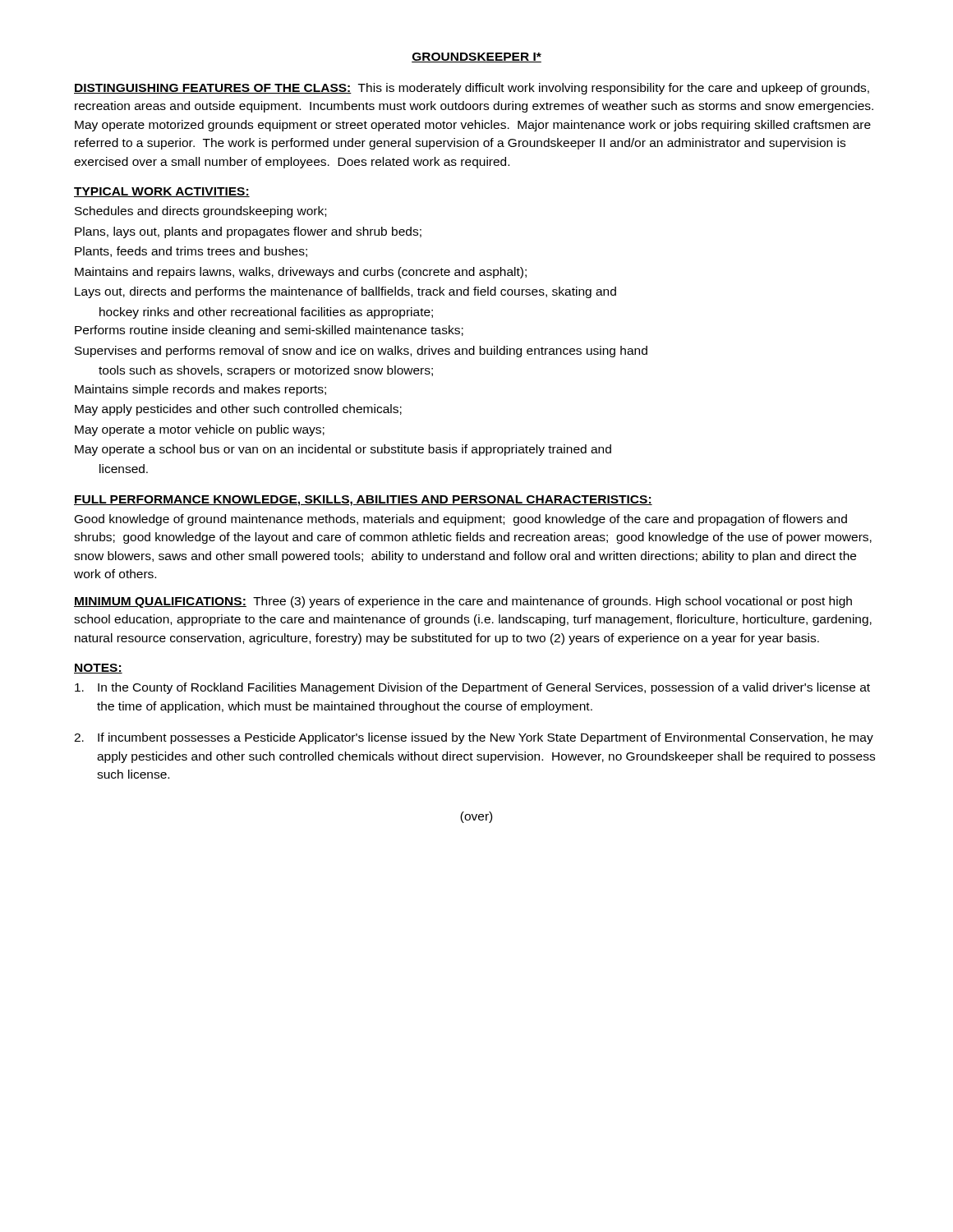Select the list item that reads "Performs routine inside cleaning and semi-skilled maintenance tasks;"
The width and height of the screenshot is (953, 1232).
coord(269,330)
